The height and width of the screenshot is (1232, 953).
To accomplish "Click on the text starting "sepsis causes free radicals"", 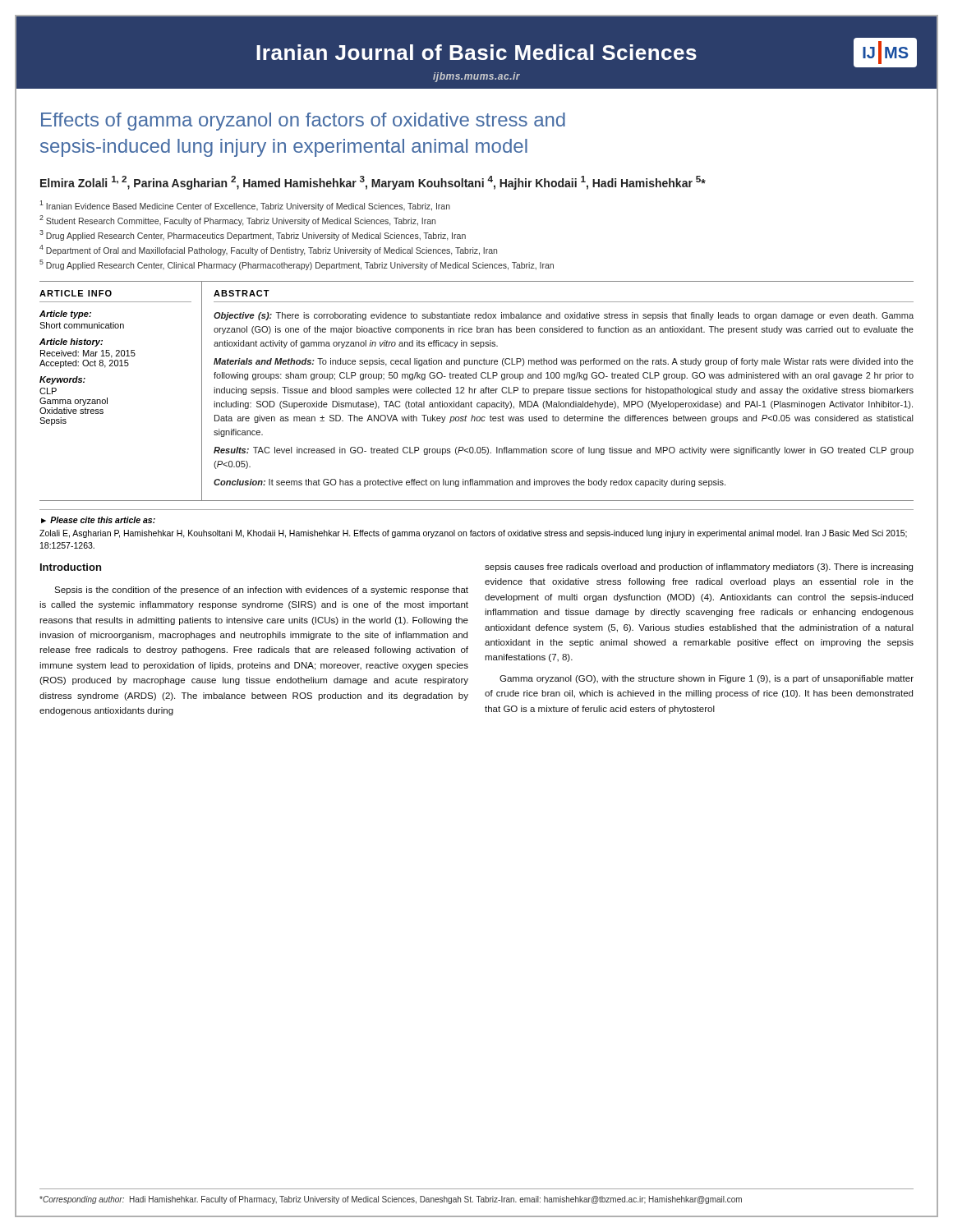I will pyautogui.click(x=699, y=638).
